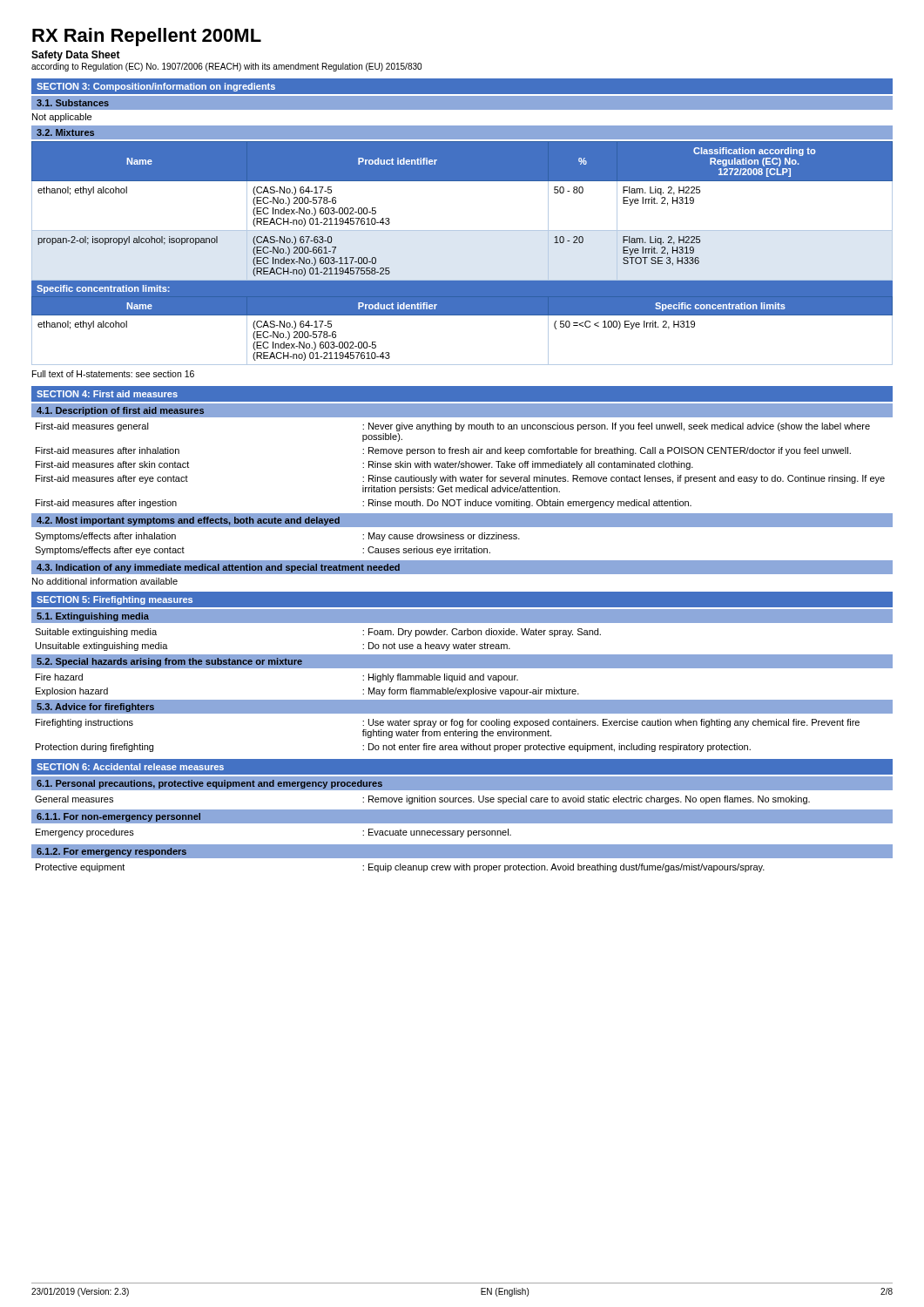
Task: Select the table that reads "Explosion hazard"
Action: [x=462, y=684]
